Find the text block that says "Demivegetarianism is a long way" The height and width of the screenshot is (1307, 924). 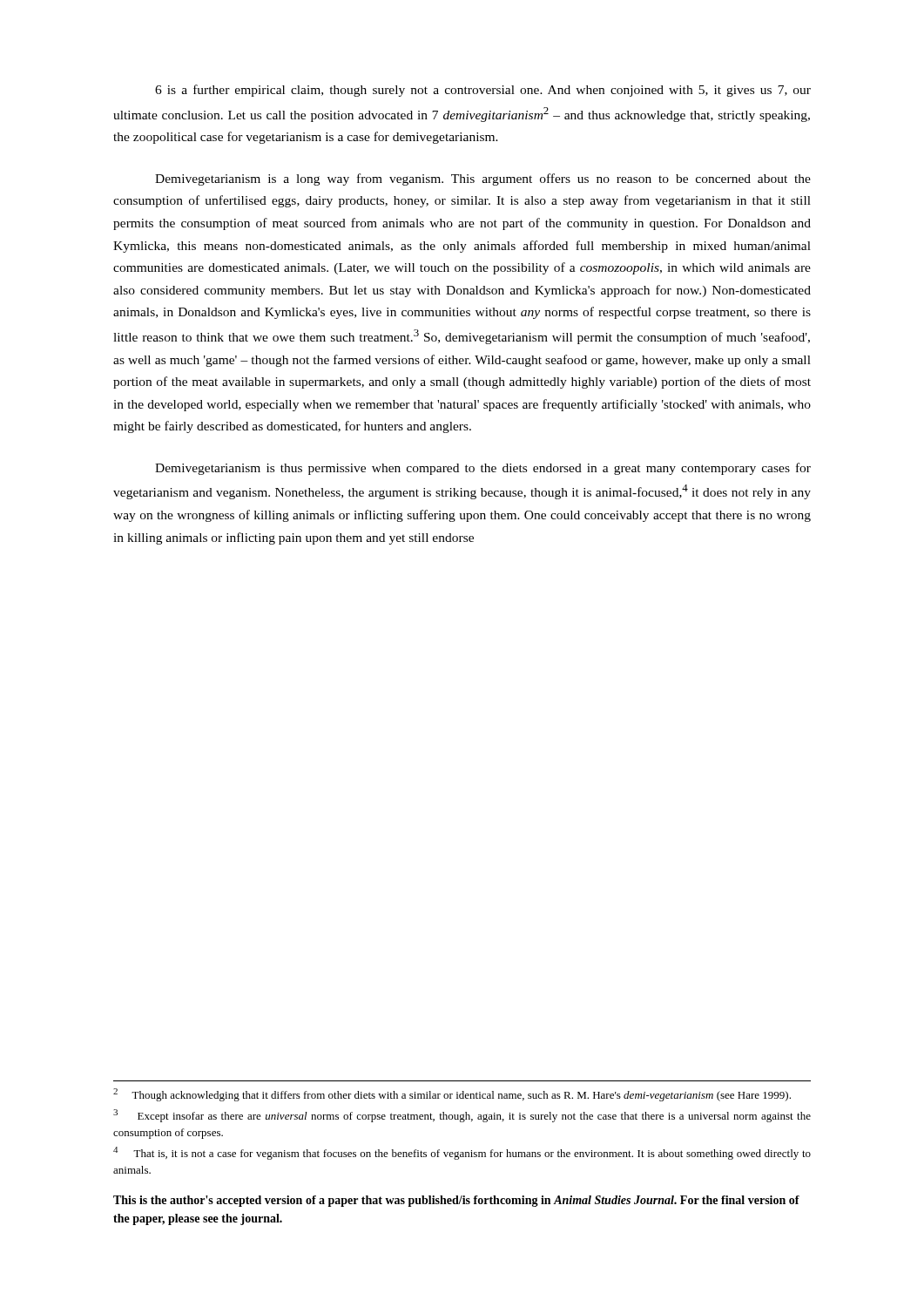(x=462, y=302)
